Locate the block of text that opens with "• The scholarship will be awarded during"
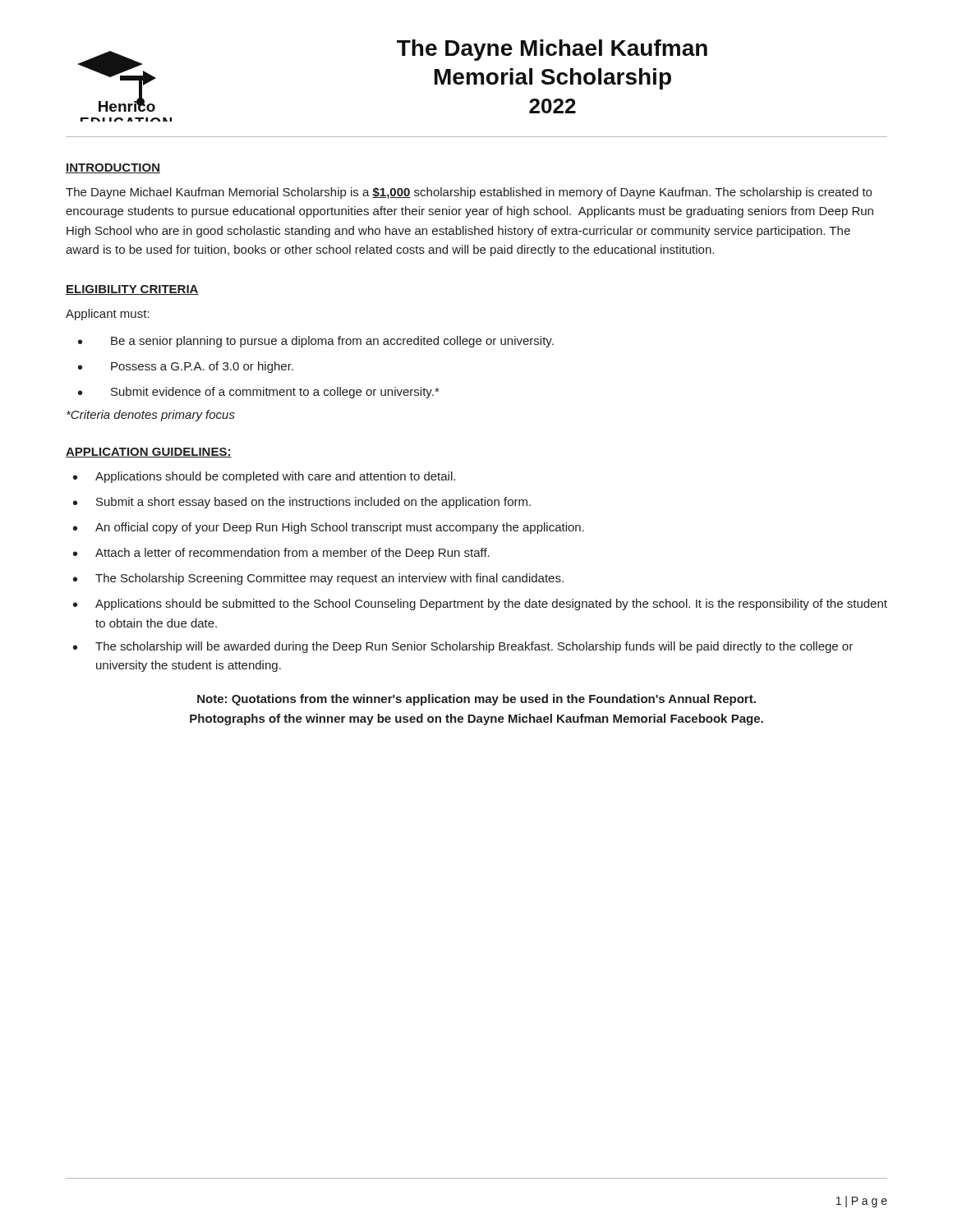953x1232 pixels. pyautogui.click(x=476, y=655)
